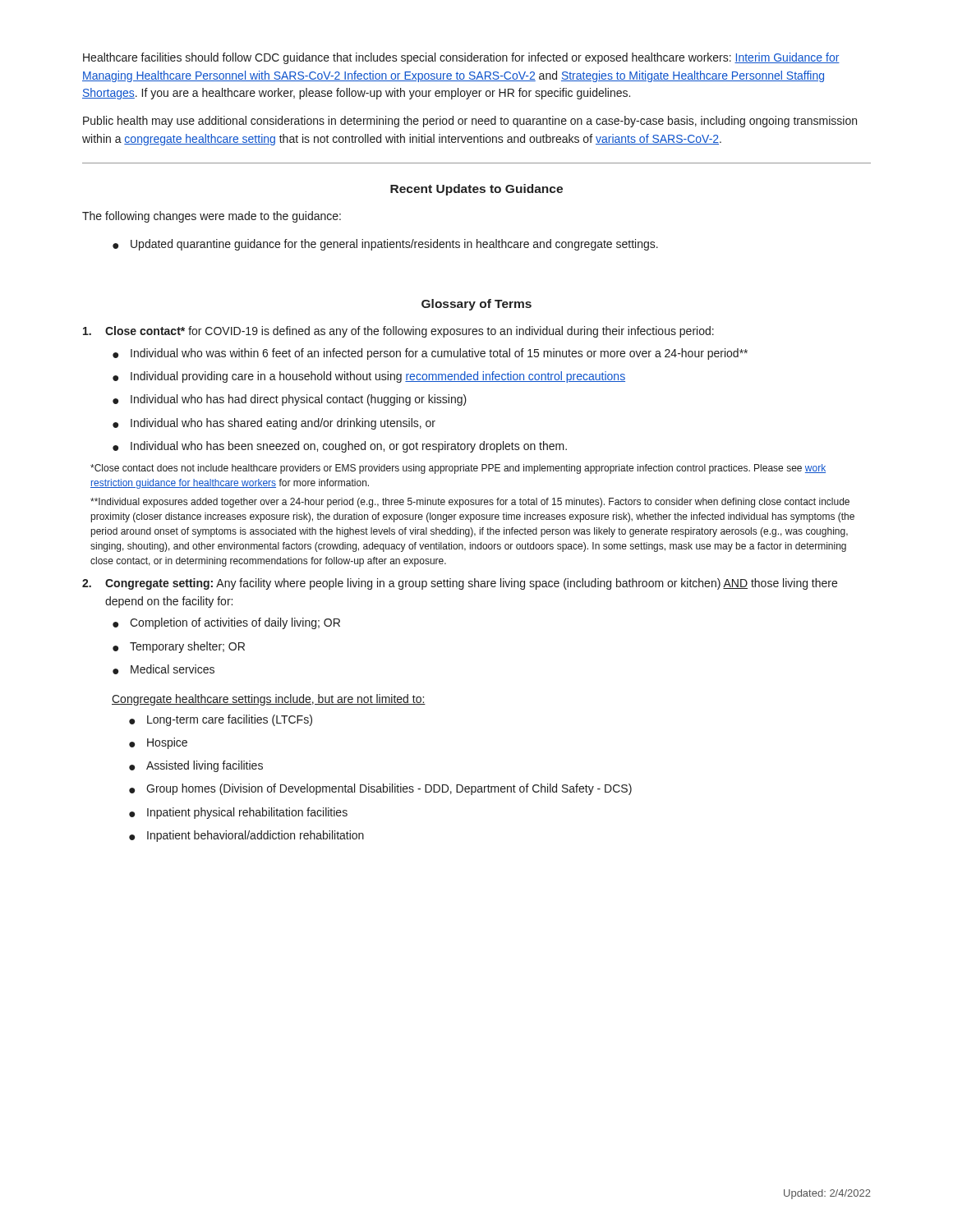Screen dimensions: 1232x953
Task: Point to the block beginning "Close contact does not include healthcare providers"
Action: pos(458,475)
